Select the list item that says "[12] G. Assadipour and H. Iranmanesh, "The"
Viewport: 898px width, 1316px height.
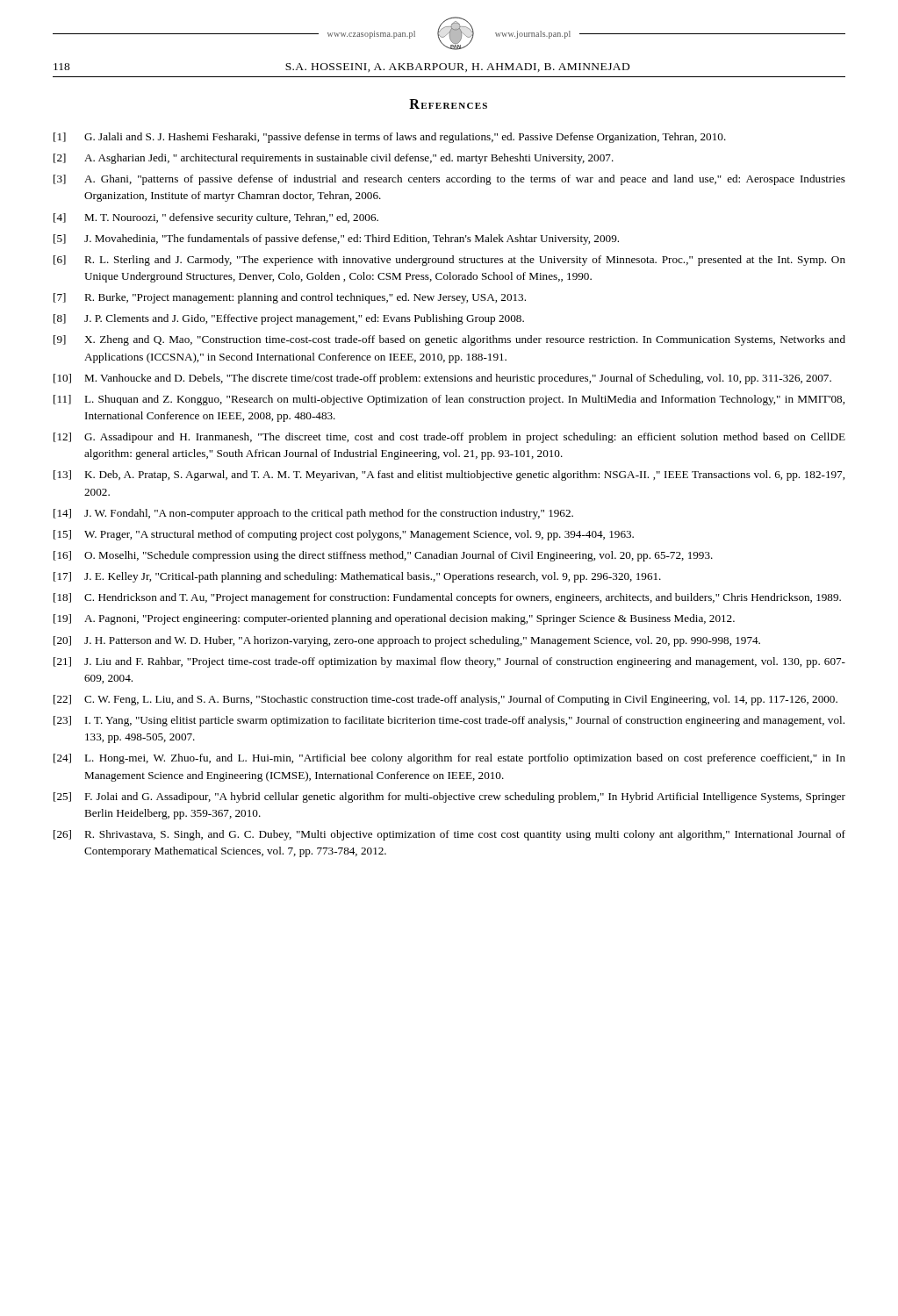coord(449,445)
